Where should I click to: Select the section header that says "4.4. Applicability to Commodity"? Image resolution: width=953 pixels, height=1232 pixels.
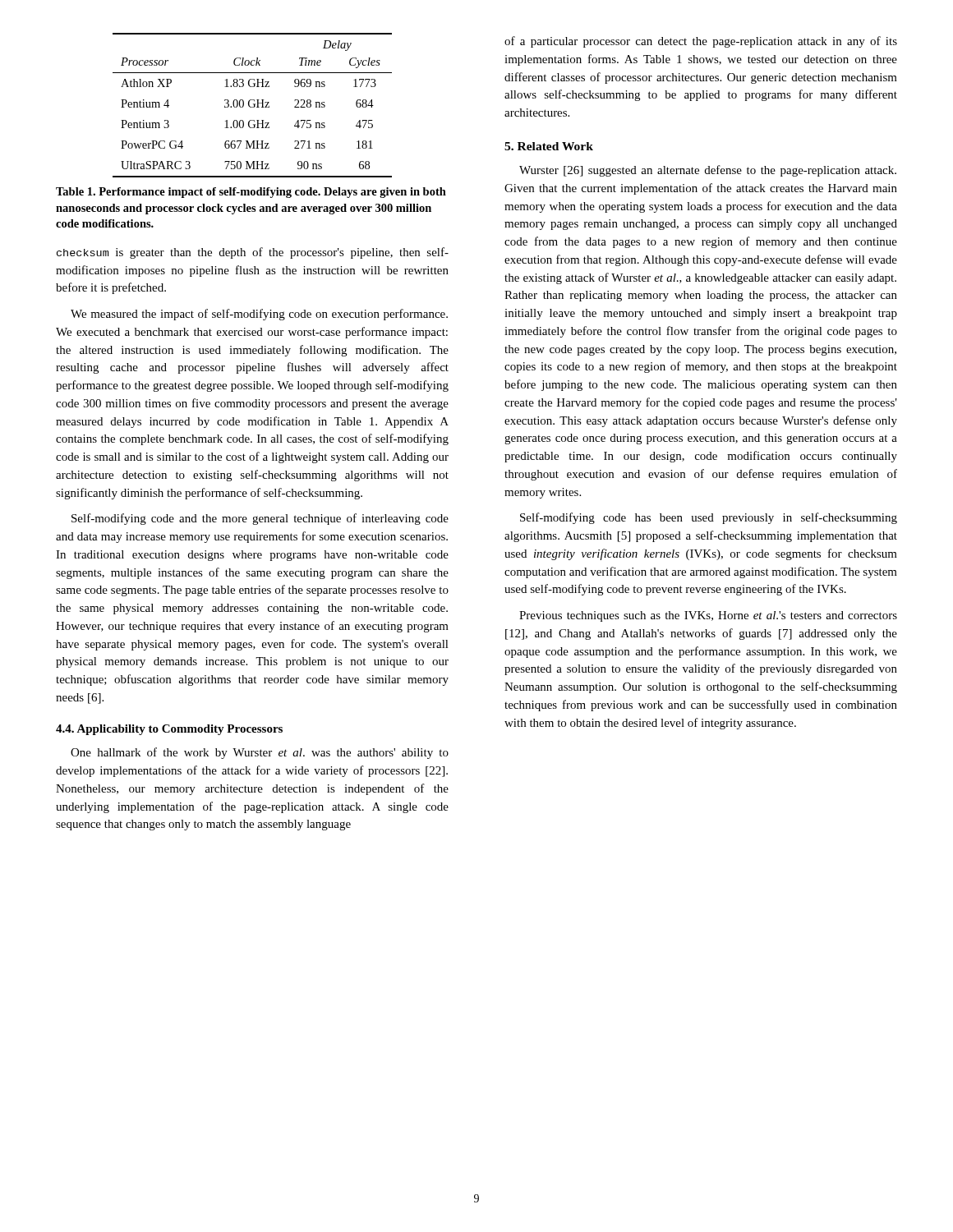(x=169, y=728)
